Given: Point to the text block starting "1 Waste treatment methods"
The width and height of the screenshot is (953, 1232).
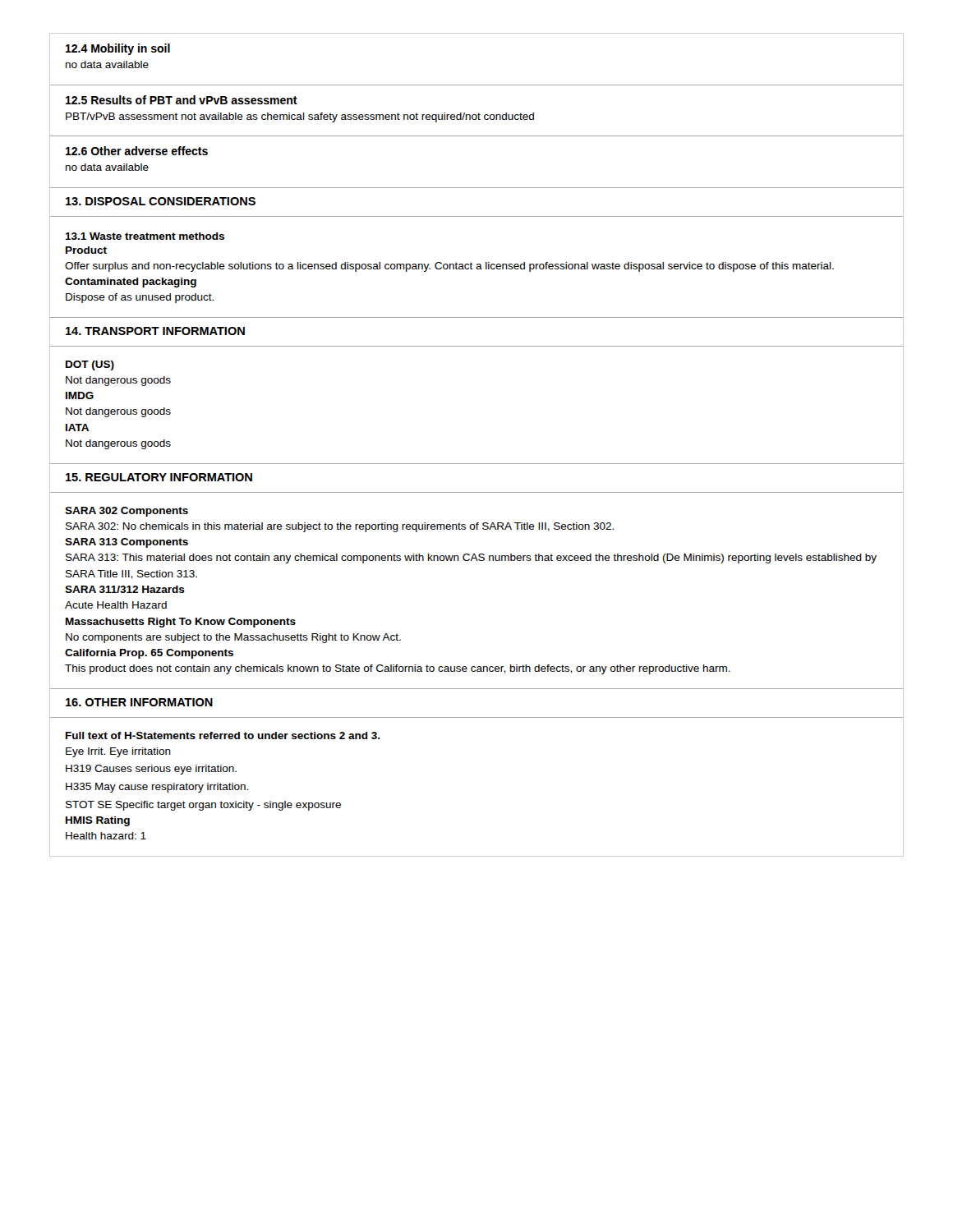Looking at the screenshot, I should point(476,268).
